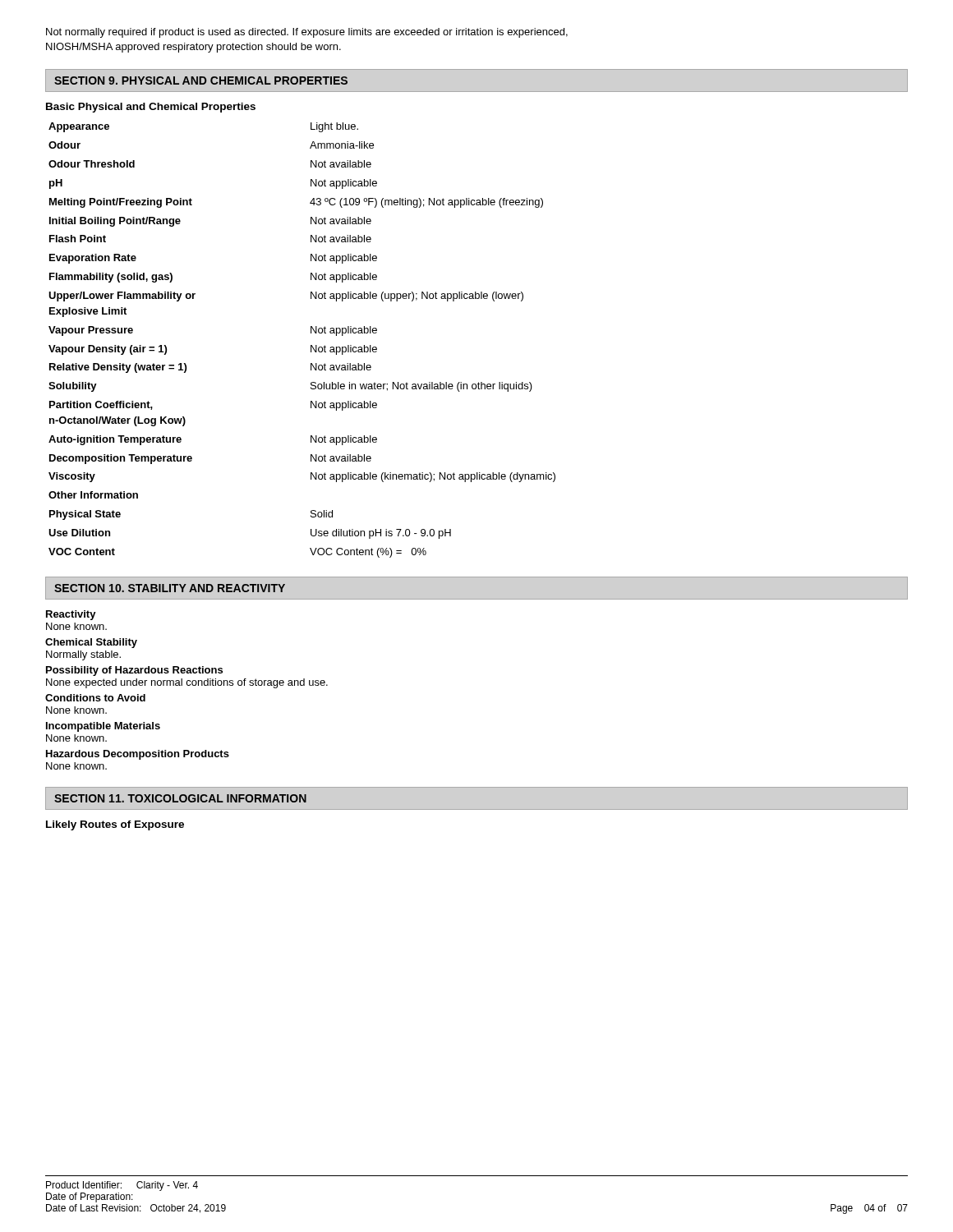Where does it say "SECTION 10. STABILITY AND REACTIVITY"?
The image size is (953, 1232).
pyautogui.click(x=170, y=588)
